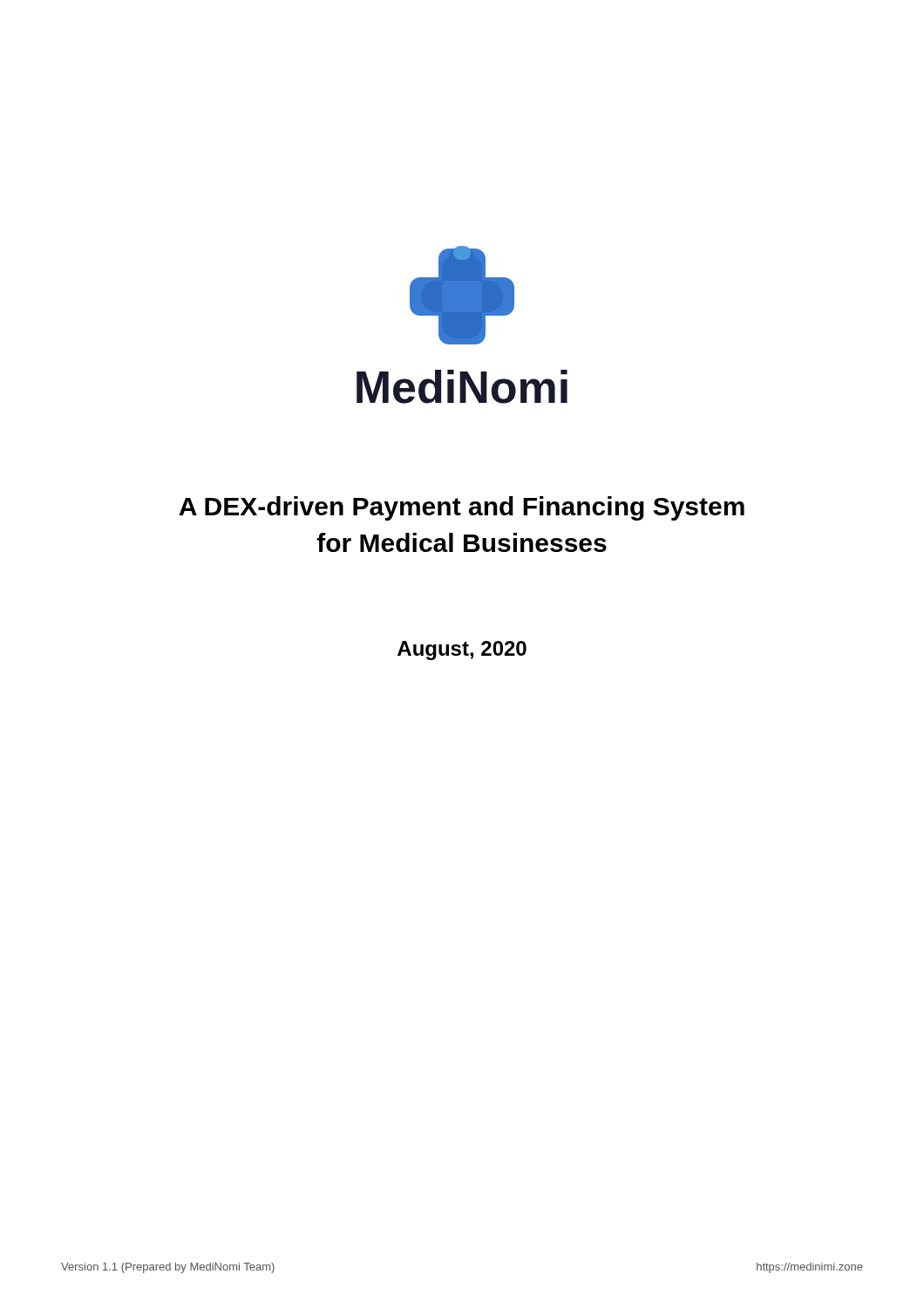Locate the text with the text "August, 2020"
Screen dimensions: 1308x924
(x=462, y=649)
